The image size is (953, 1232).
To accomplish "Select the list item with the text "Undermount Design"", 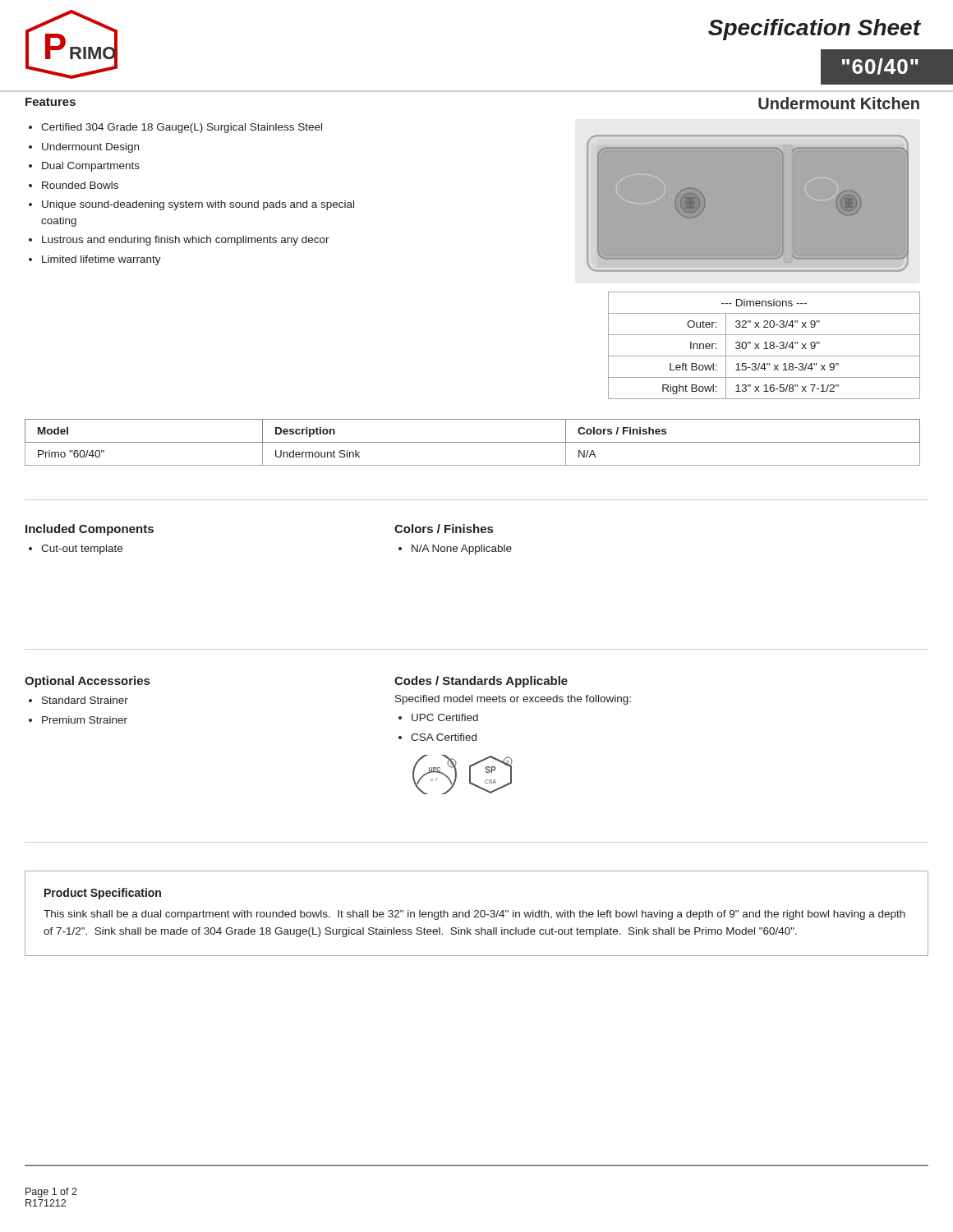I will tap(90, 146).
